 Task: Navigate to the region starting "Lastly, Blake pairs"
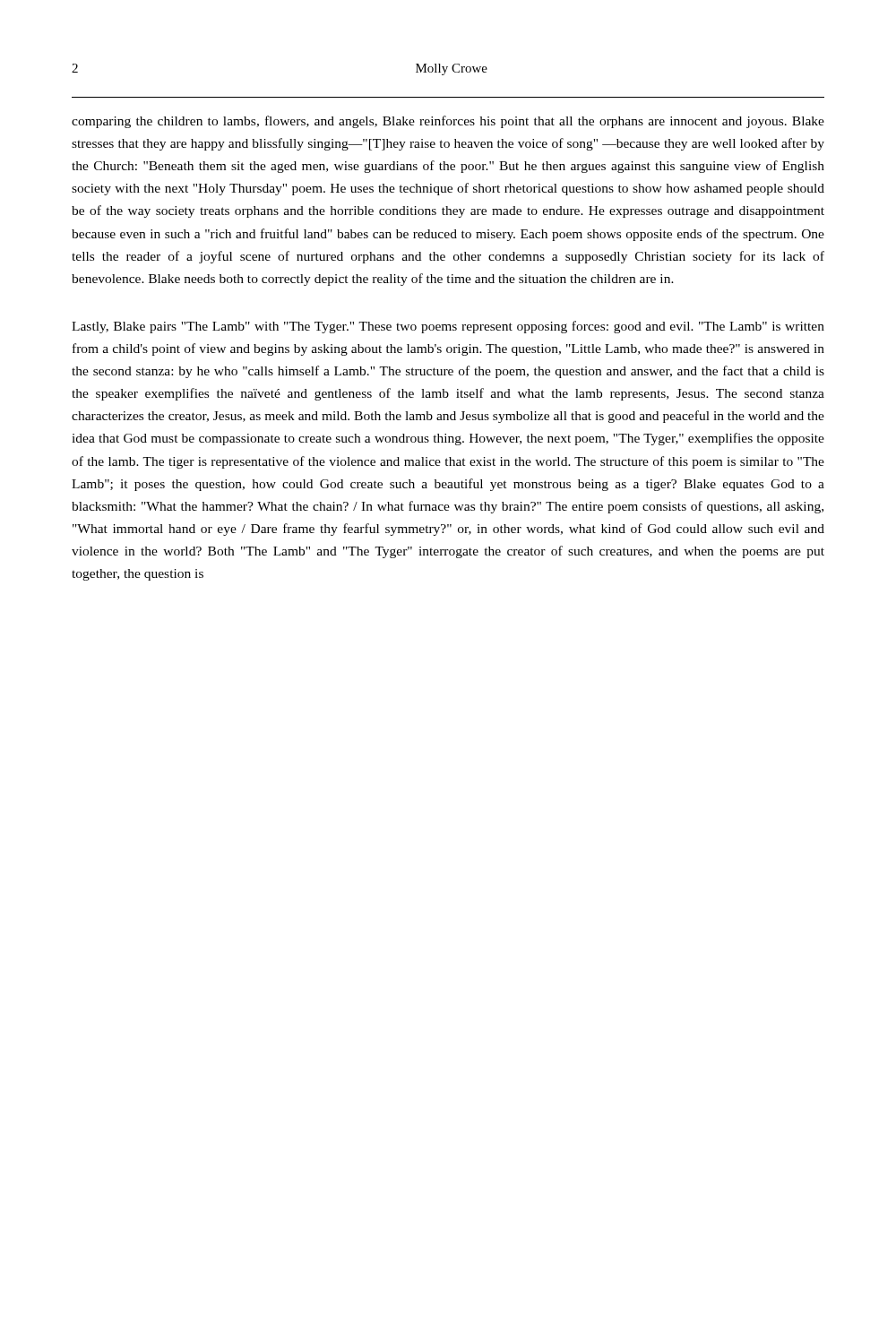point(448,449)
